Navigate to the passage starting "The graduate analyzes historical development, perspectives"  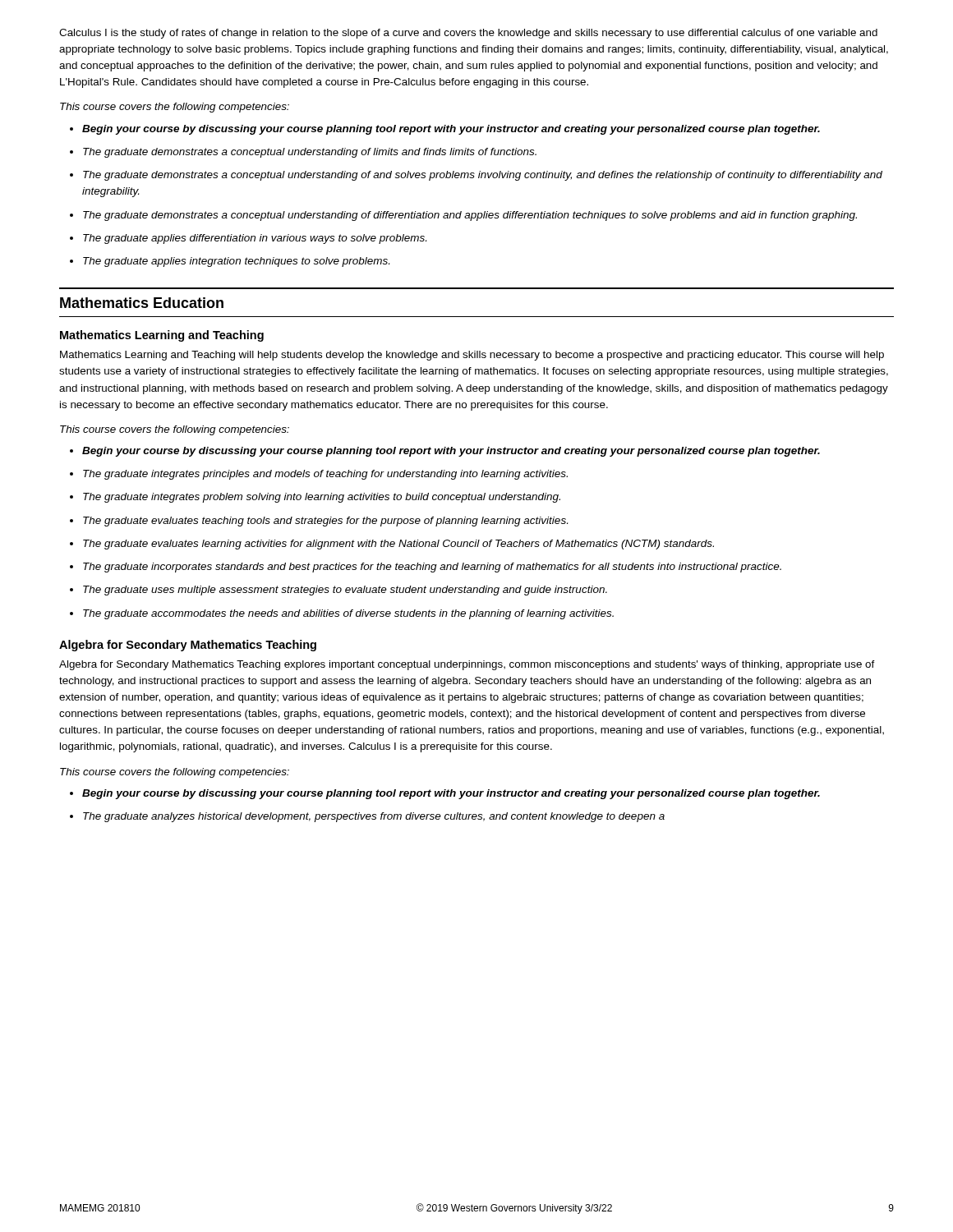[476, 816]
